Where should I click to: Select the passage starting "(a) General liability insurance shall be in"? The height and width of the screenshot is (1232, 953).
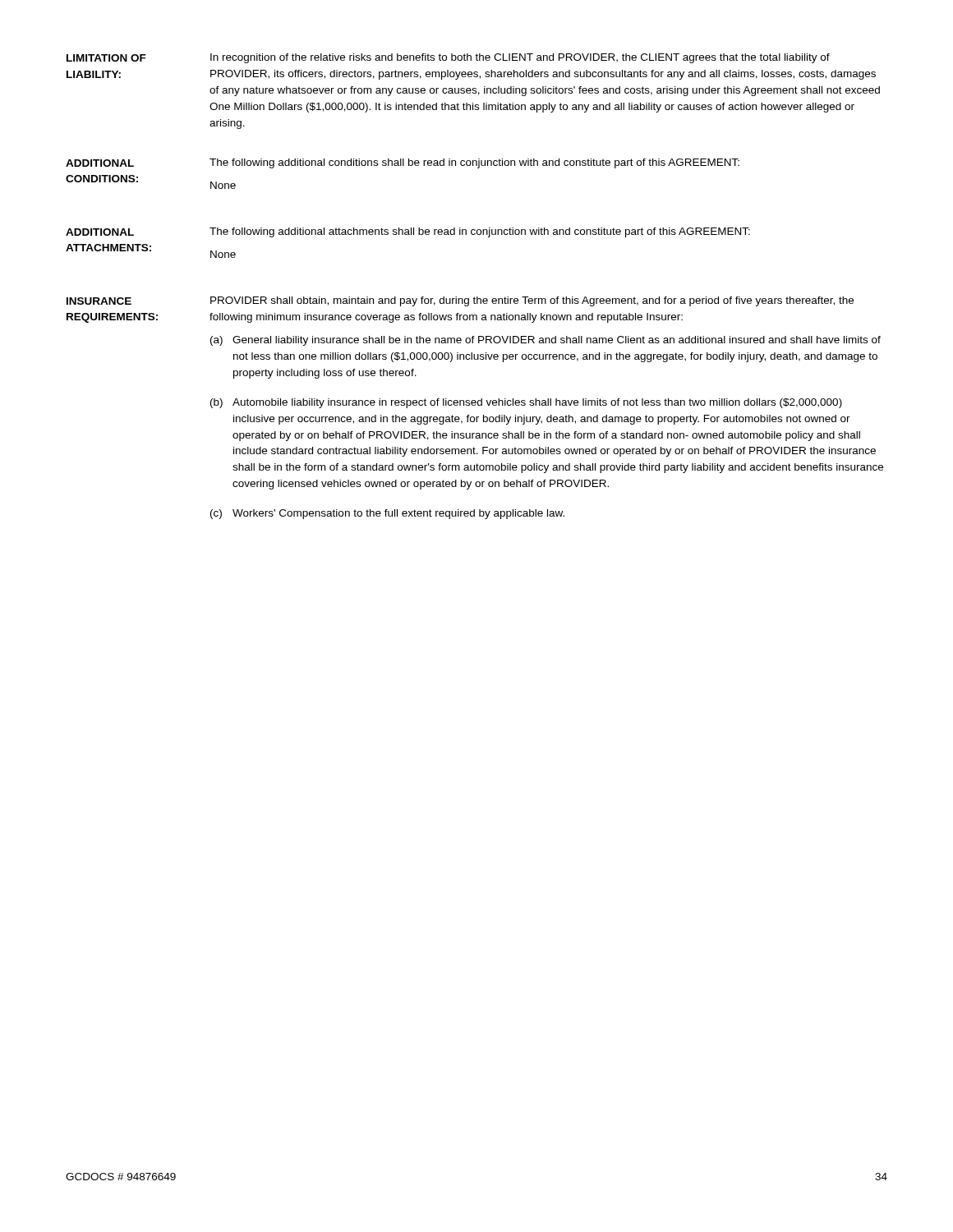(x=476, y=363)
